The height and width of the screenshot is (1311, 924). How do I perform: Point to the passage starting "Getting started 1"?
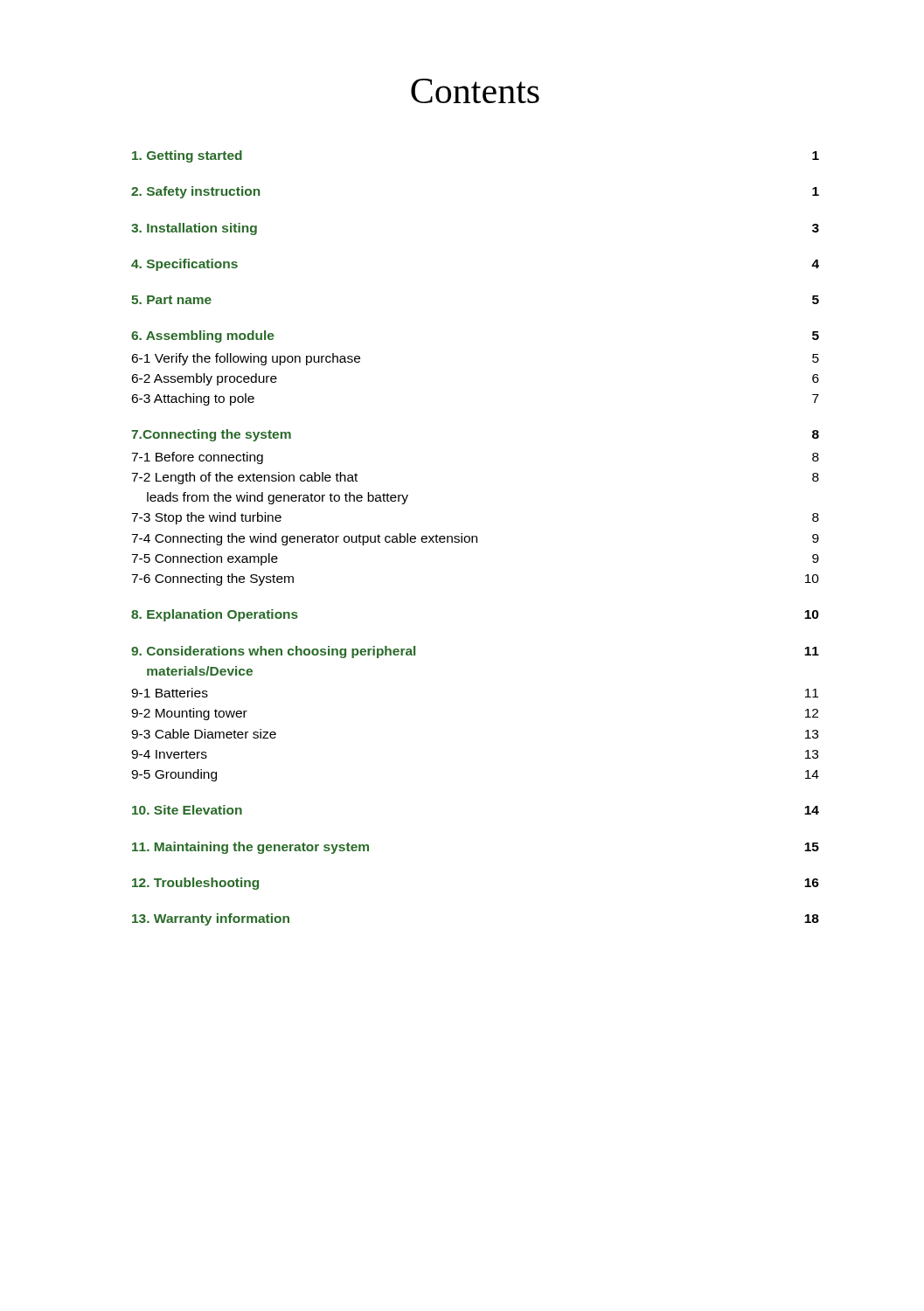pyautogui.click(x=188, y=156)
